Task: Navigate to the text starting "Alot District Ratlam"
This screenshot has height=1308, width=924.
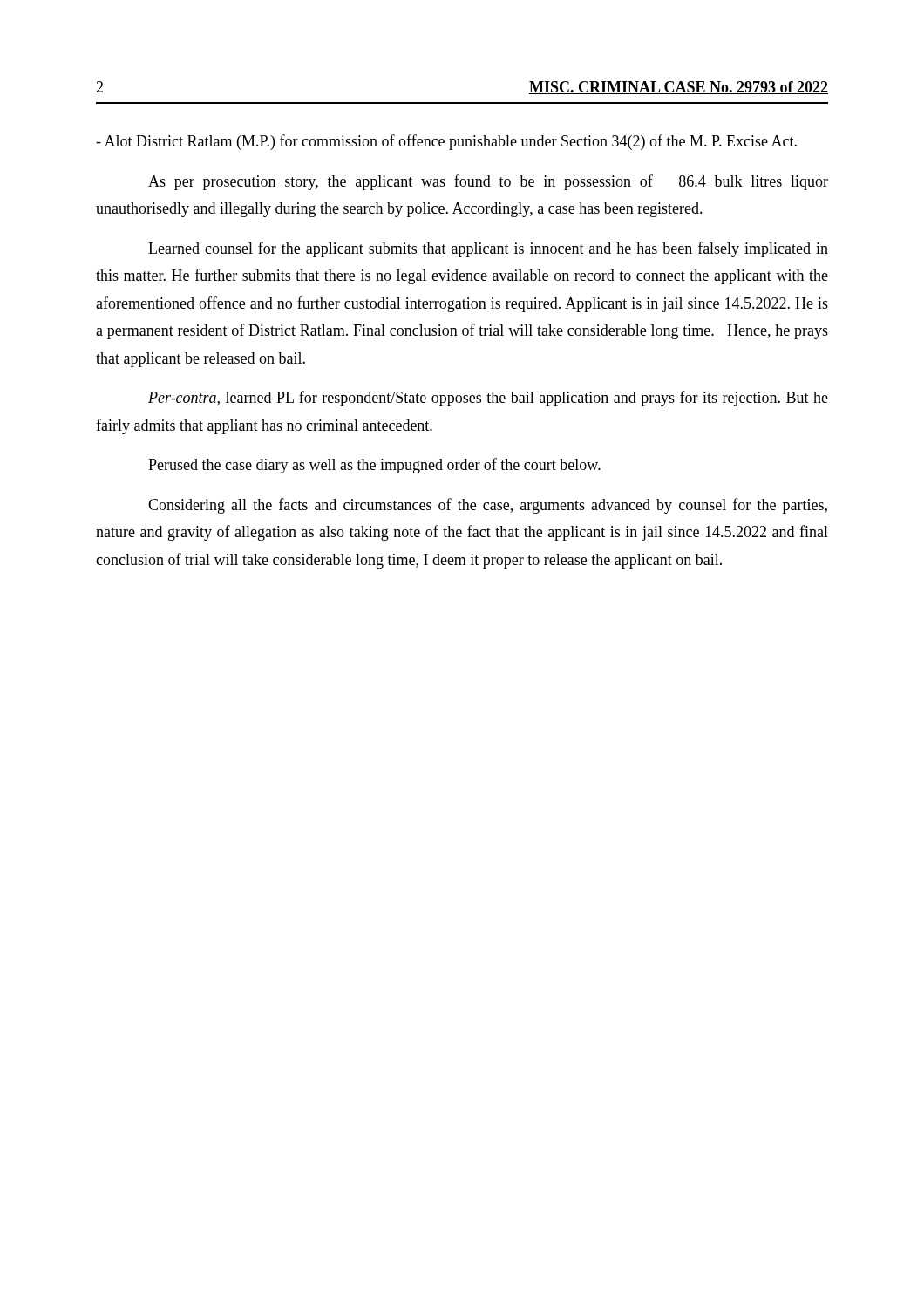Action: pyautogui.click(x=447, y=141)
